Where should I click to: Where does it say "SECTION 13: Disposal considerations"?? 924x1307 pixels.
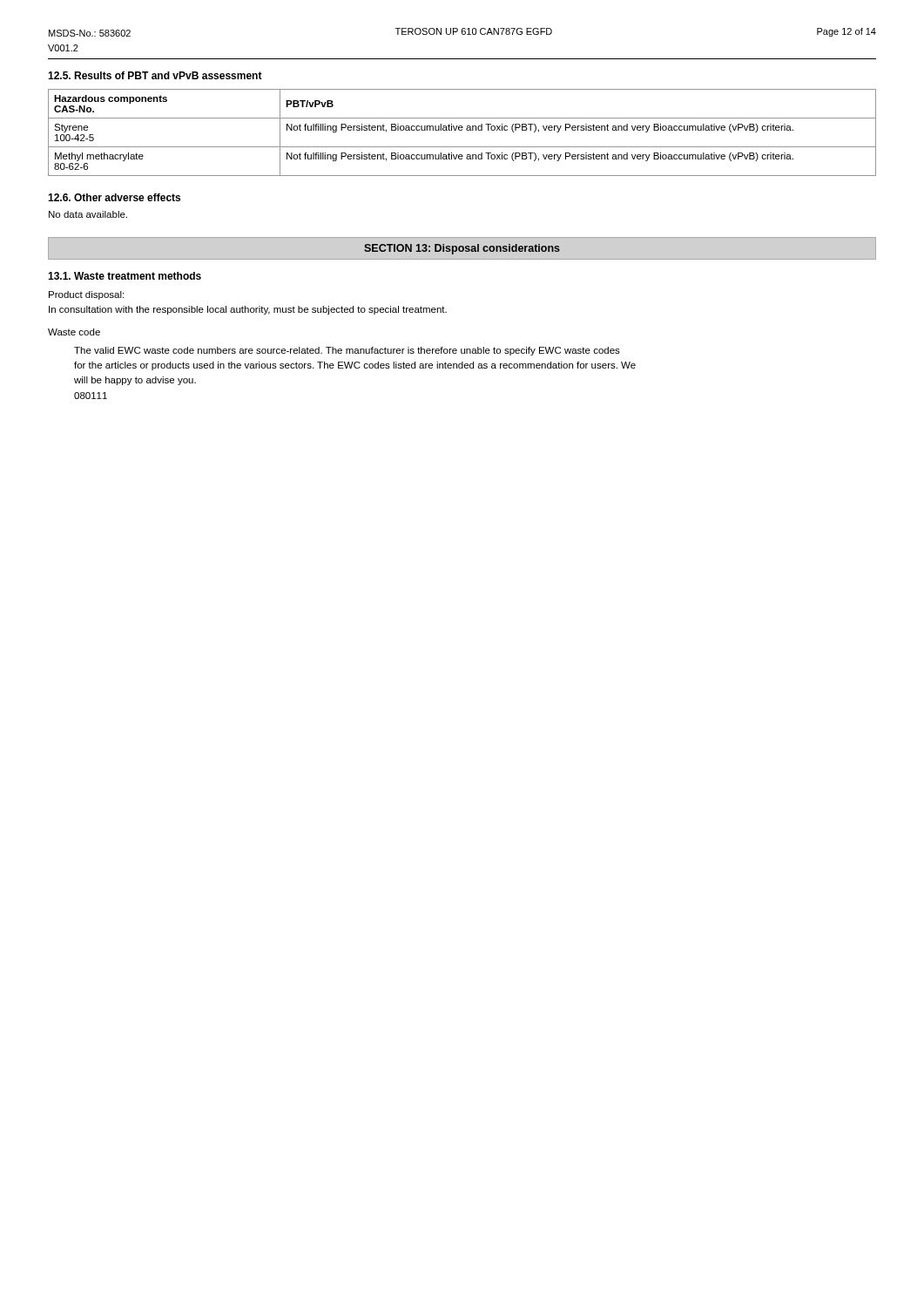pos(462,248)
